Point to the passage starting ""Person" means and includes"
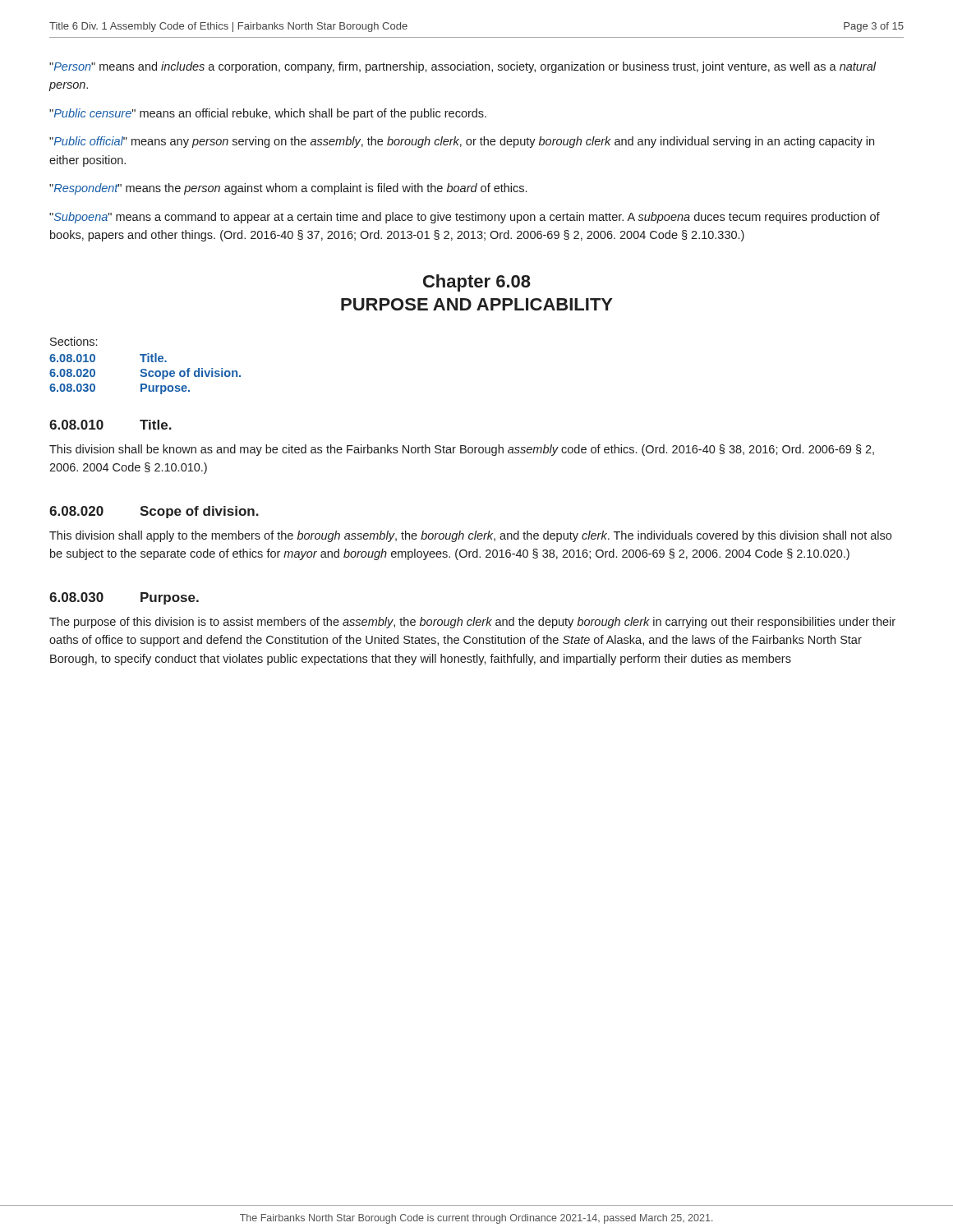 tap(462, 76)
